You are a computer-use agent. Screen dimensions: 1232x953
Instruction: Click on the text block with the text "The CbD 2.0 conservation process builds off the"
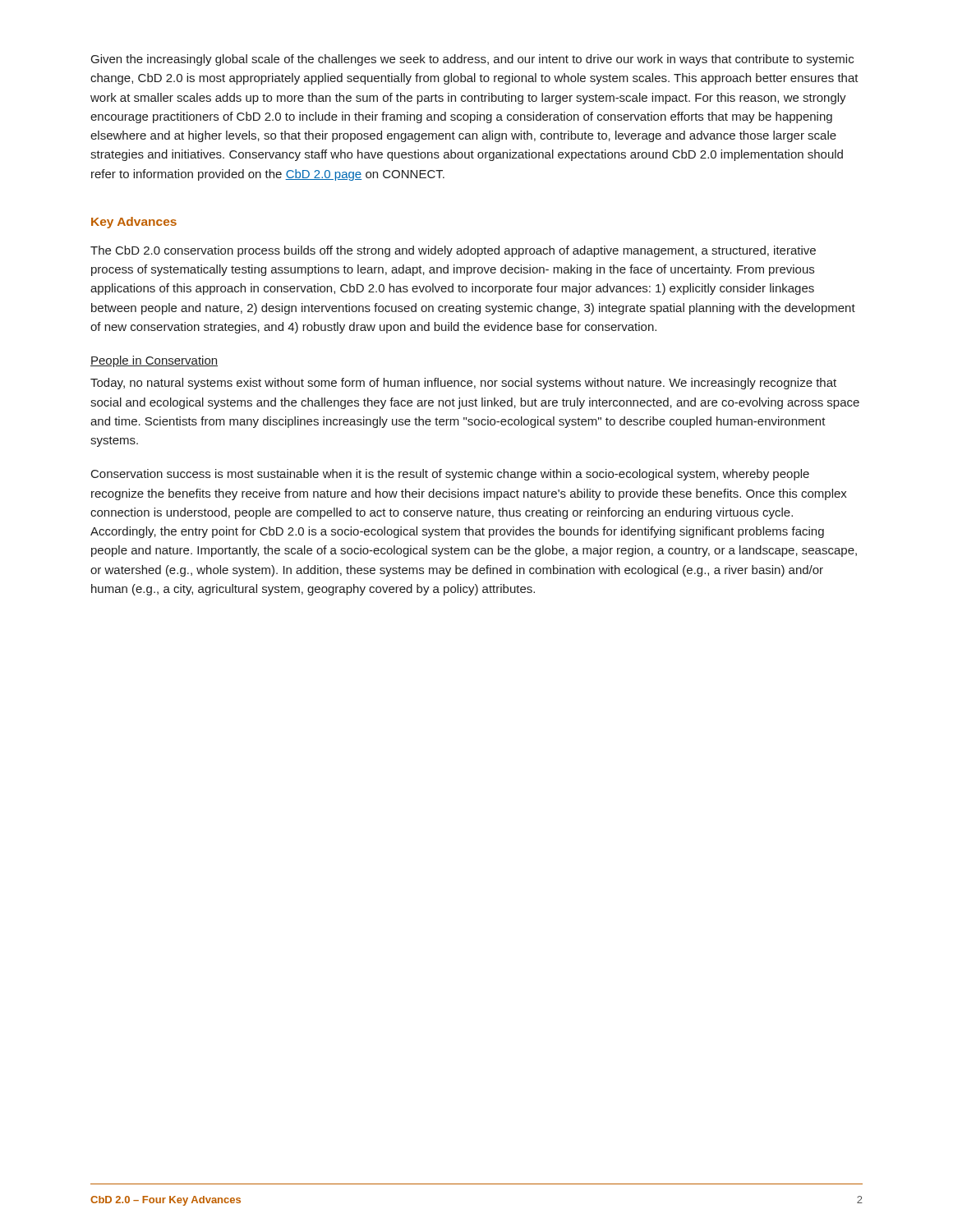tap(473, 288)
